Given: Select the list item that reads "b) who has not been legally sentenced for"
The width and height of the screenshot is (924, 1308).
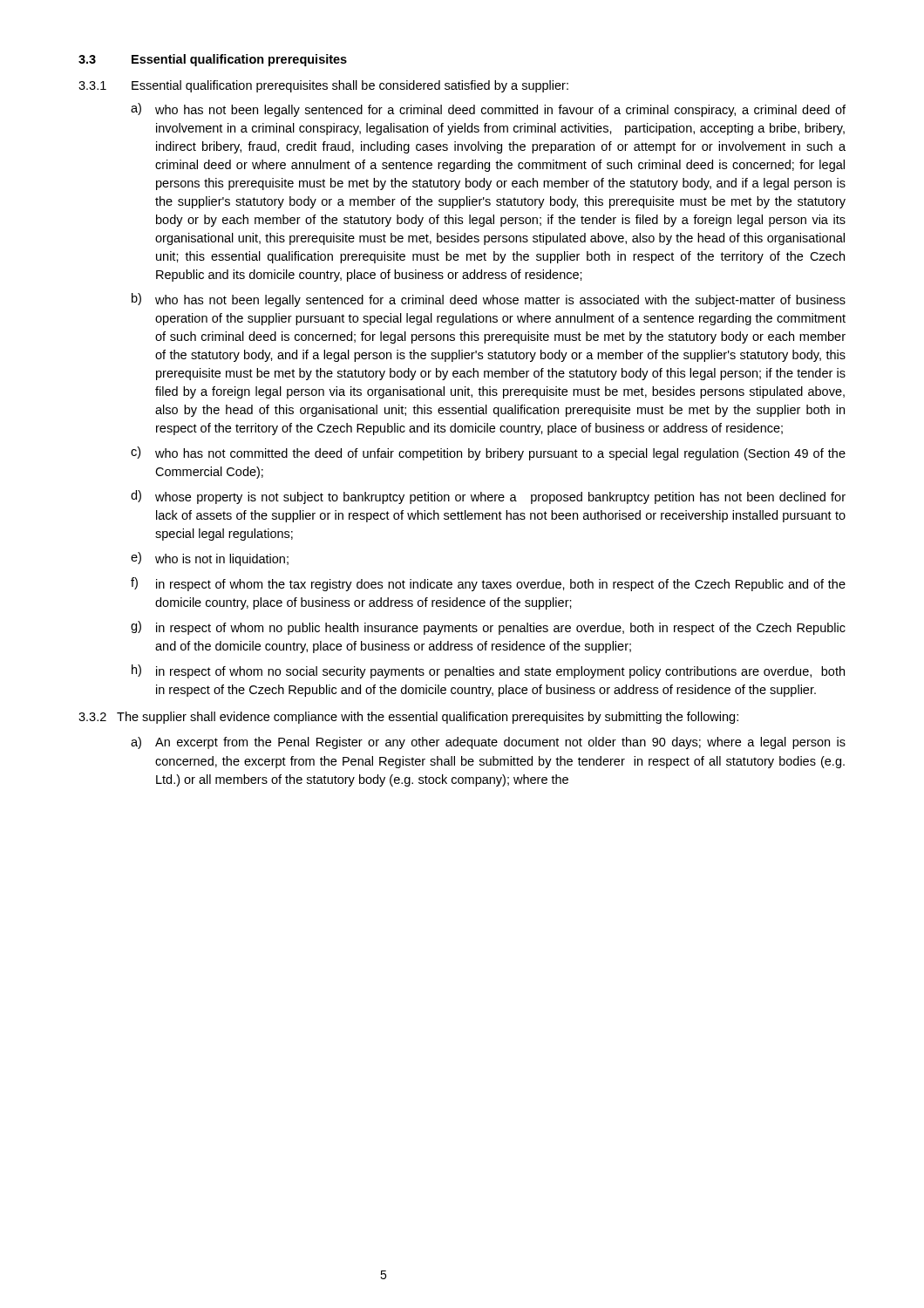Looking at the screenshot, I should [x=488, y=365].
